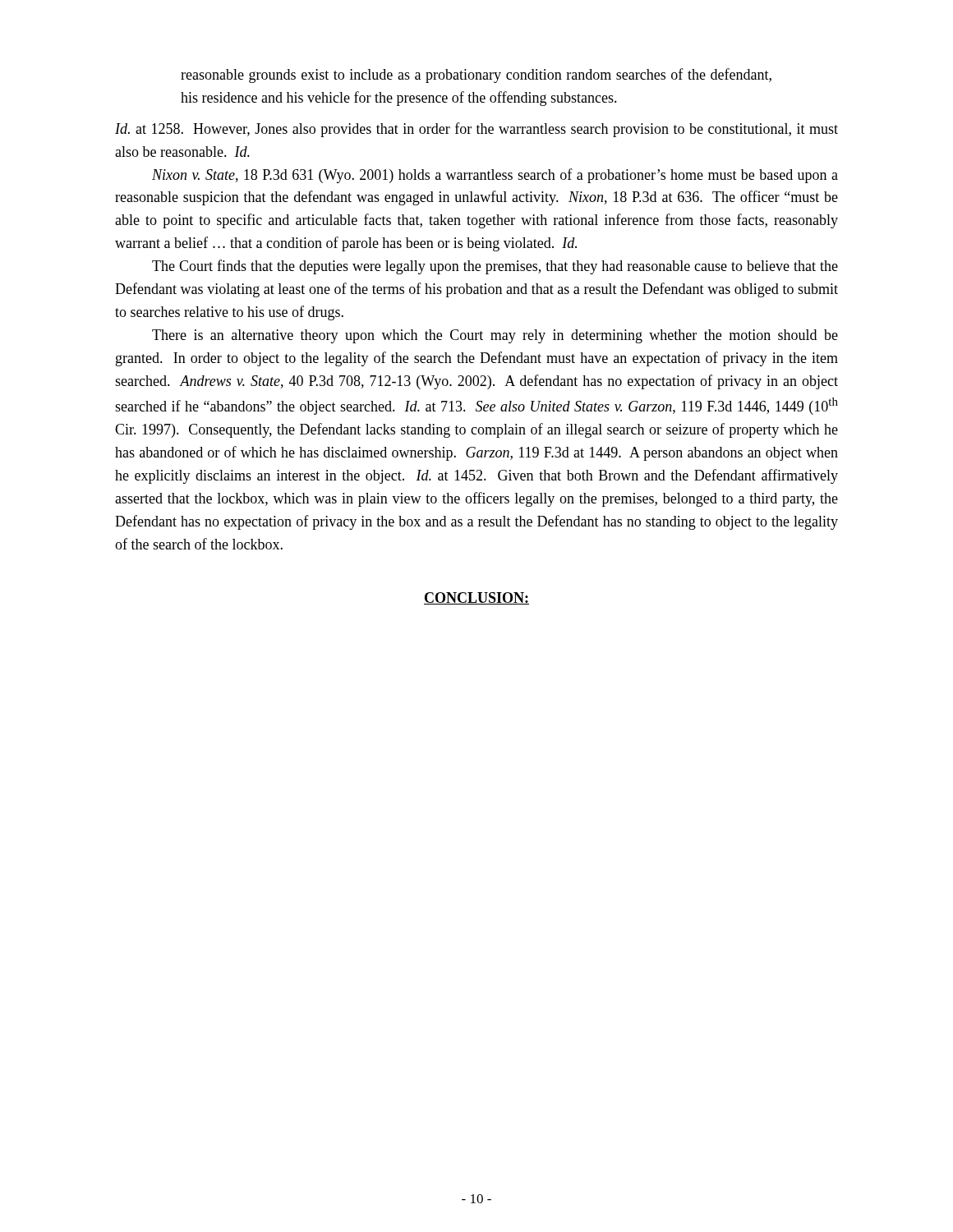The image size is (953, 1232).
Task: Find the passage starting "Id. at 1258. However, Jones also"
Action: 476,141
